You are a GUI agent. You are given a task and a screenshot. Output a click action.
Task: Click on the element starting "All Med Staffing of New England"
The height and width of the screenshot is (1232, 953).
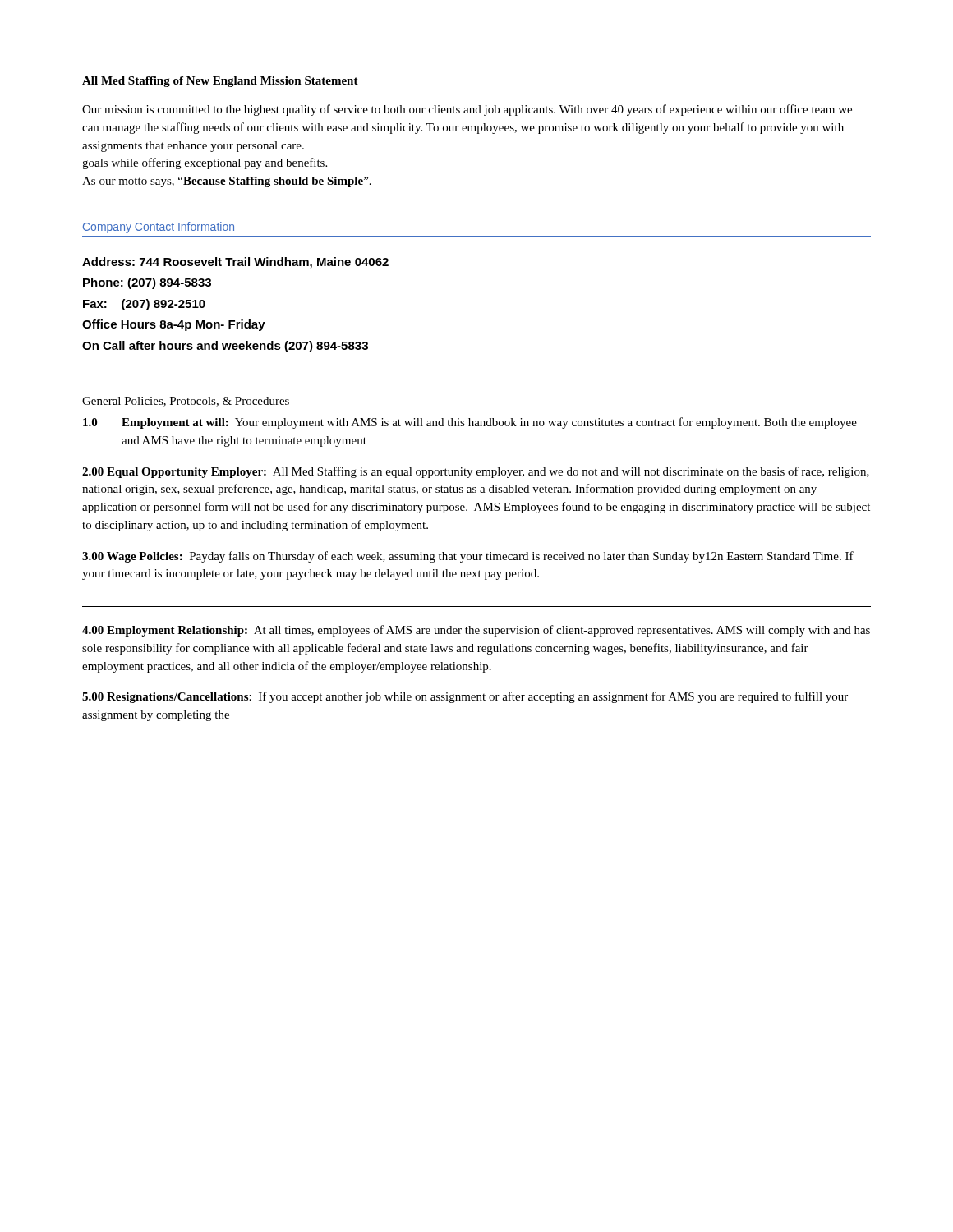click(220, 82)
